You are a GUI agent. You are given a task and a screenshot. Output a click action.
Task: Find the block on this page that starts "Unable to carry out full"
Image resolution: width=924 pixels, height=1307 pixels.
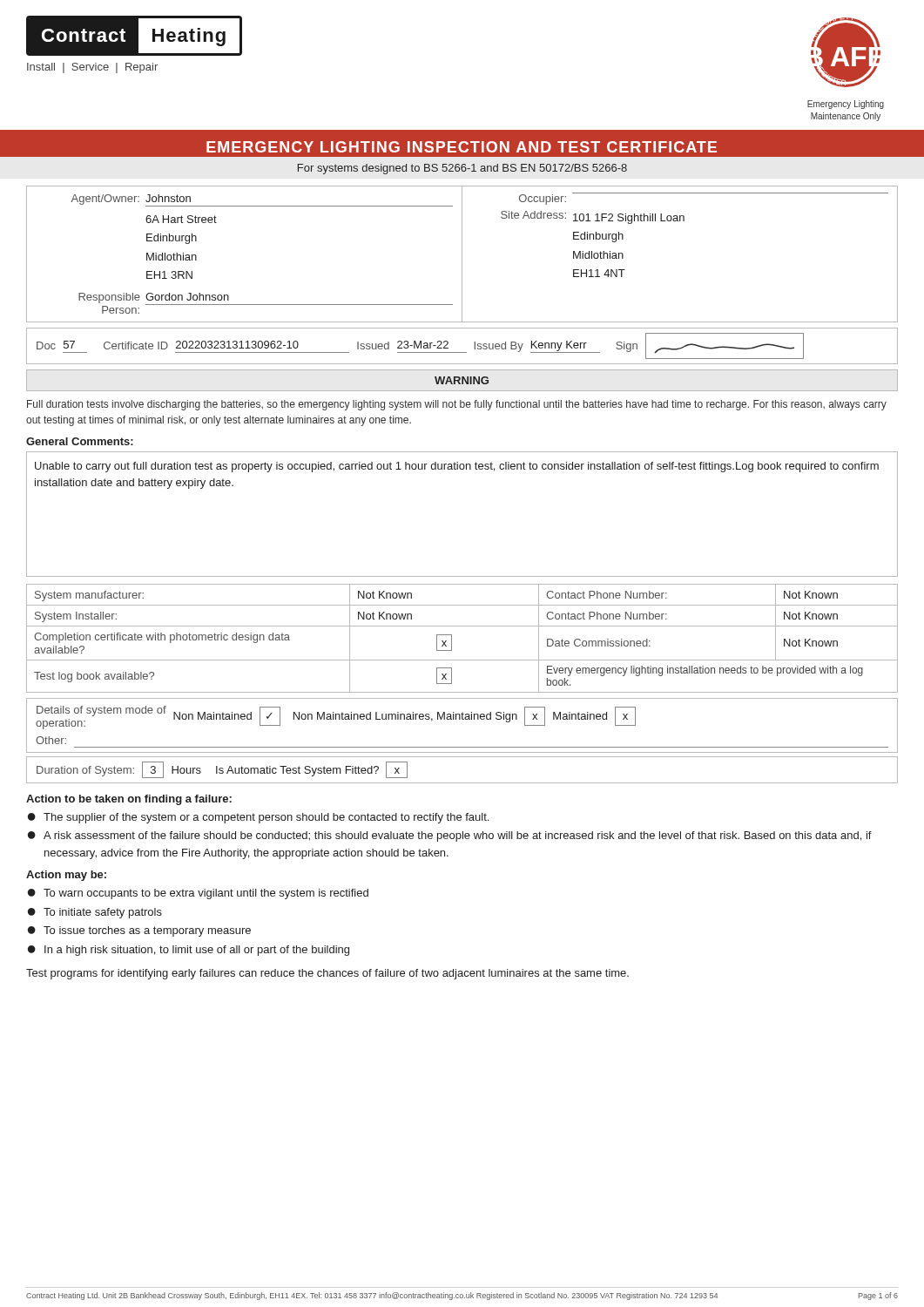[x=457, y=474]
